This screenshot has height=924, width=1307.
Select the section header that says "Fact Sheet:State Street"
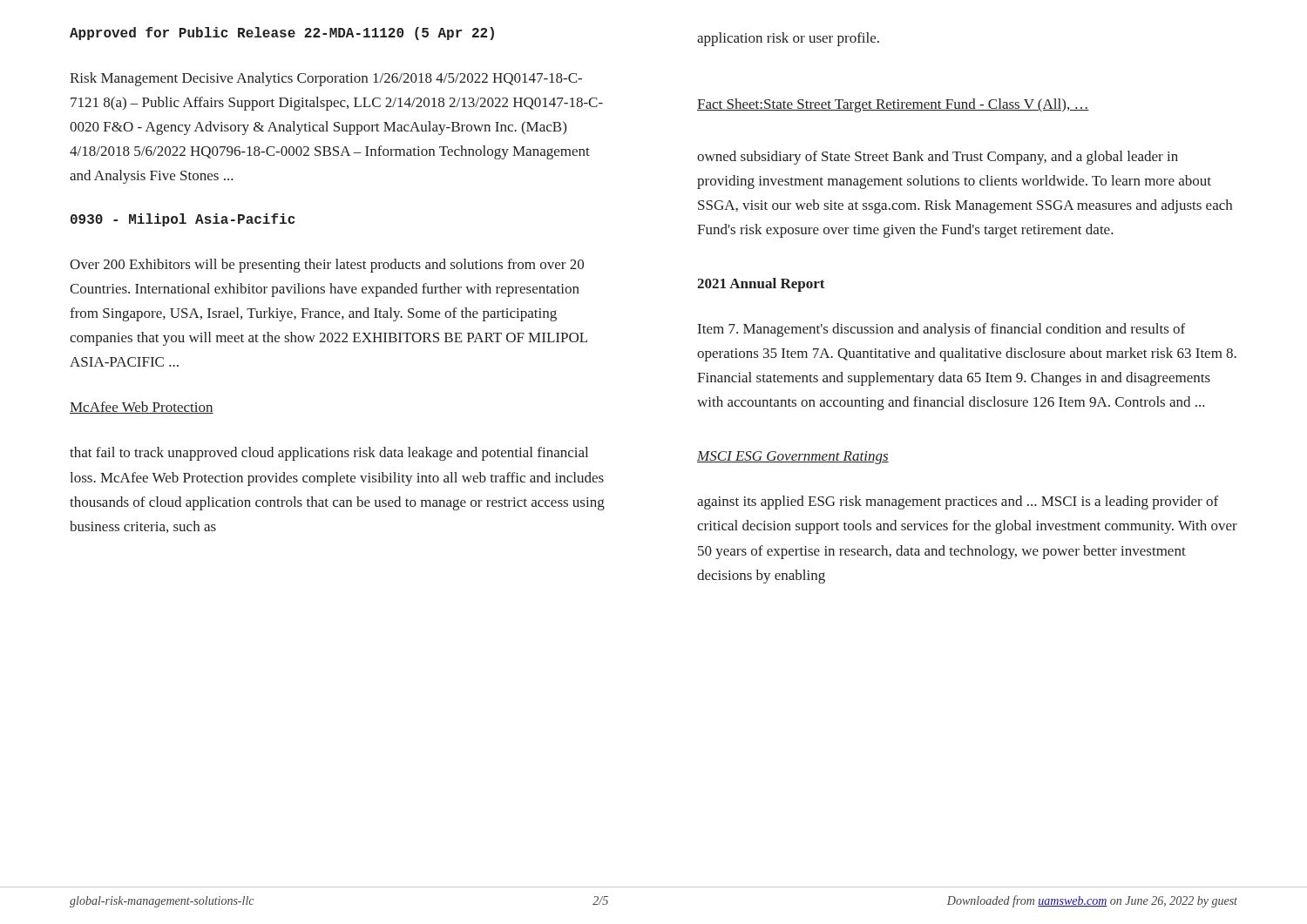pyautogui.click(x=967, y=105)
